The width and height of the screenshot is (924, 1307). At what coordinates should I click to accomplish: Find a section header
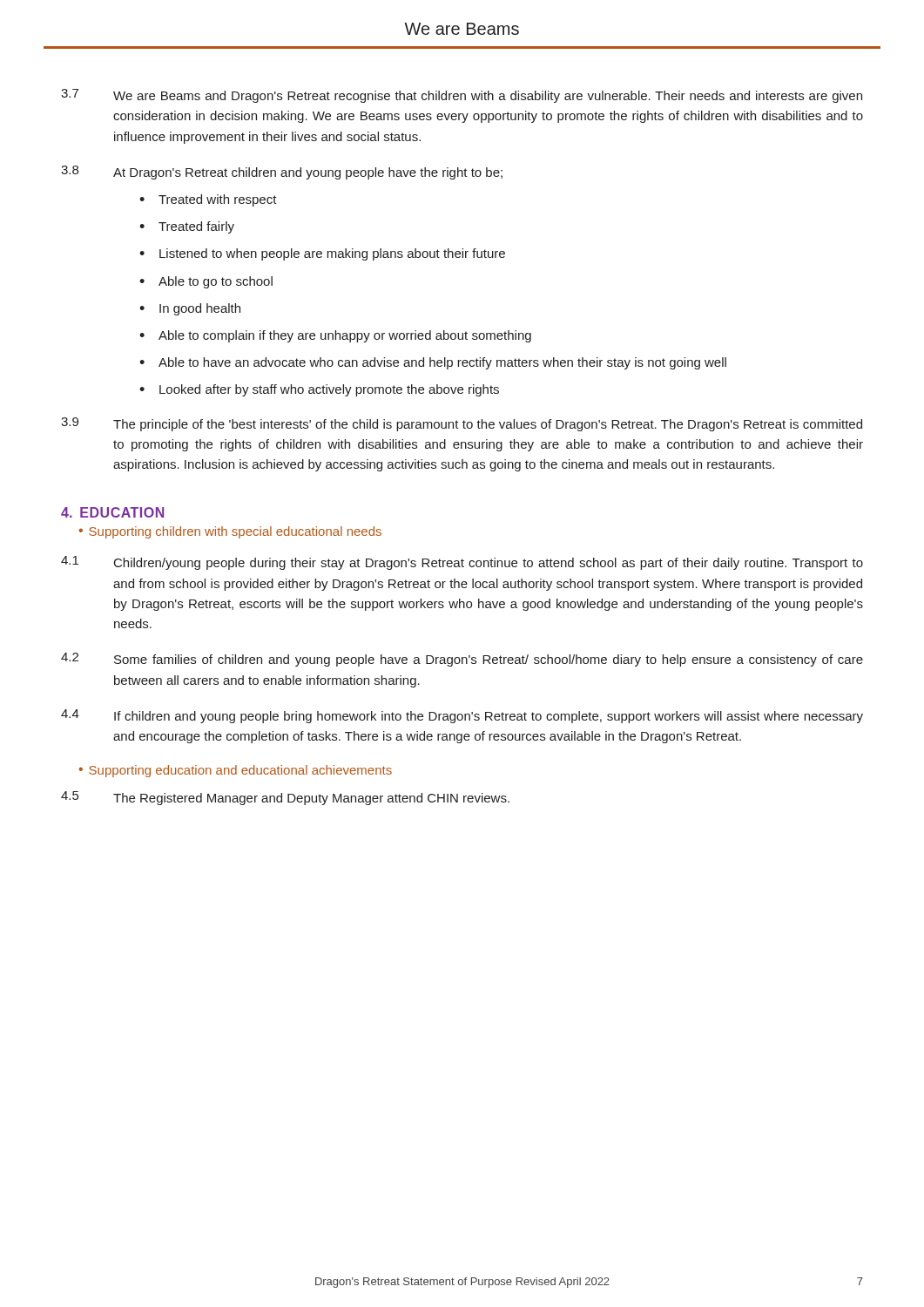pos(113,513)
